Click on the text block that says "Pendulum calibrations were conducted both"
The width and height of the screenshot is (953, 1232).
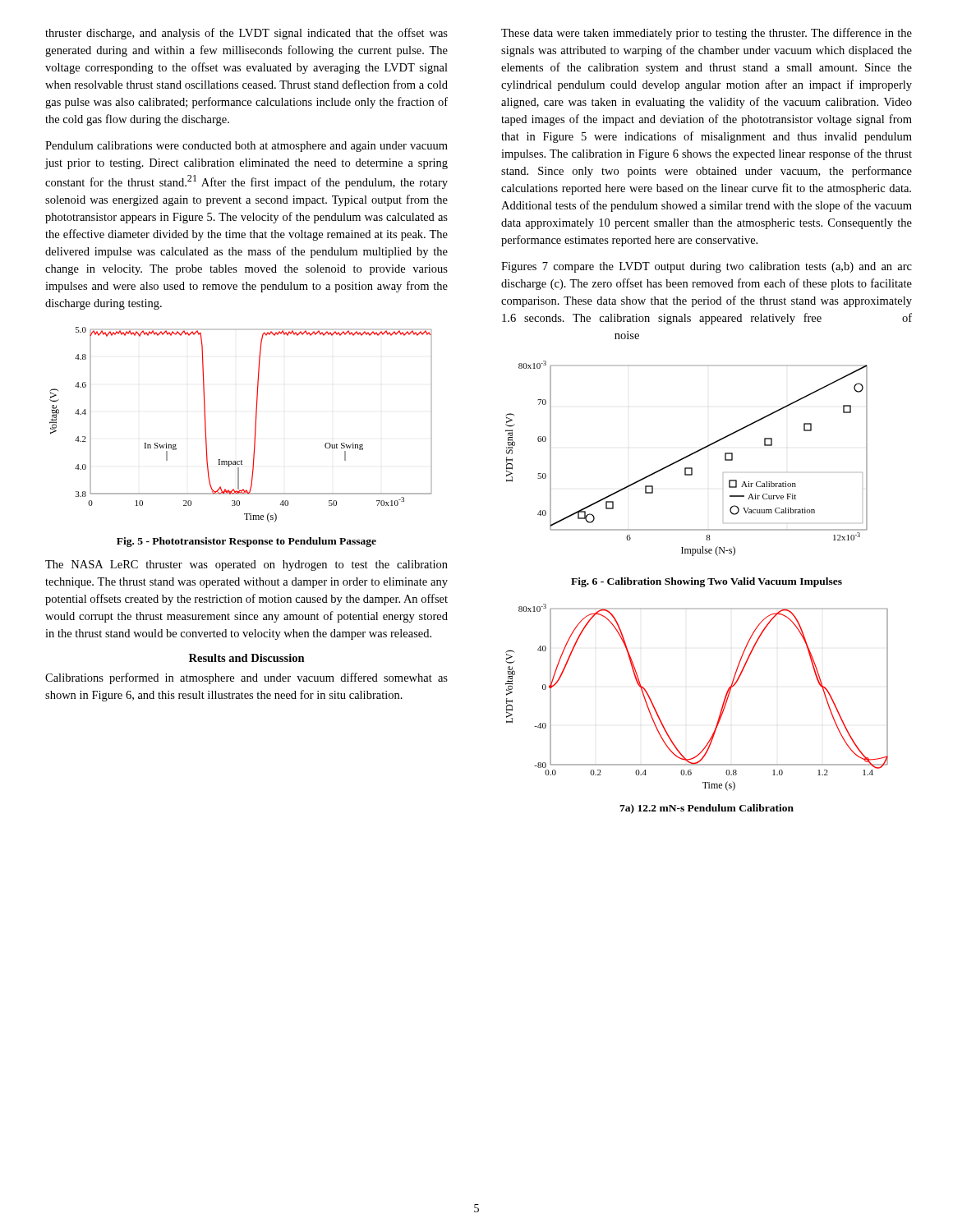[x=246, y=225]
